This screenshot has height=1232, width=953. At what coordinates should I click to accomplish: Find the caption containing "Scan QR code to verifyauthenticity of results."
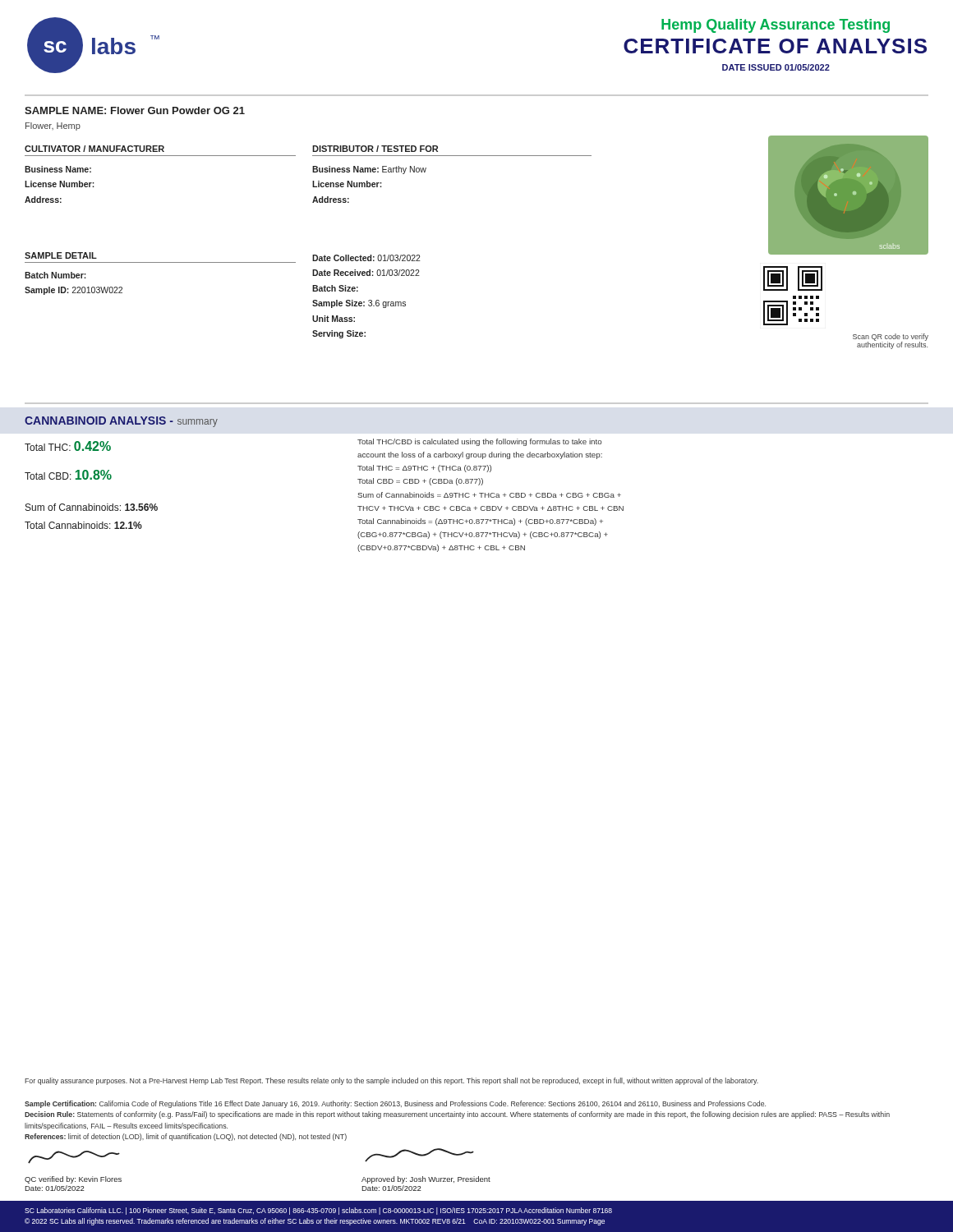[x=890, y=341]
